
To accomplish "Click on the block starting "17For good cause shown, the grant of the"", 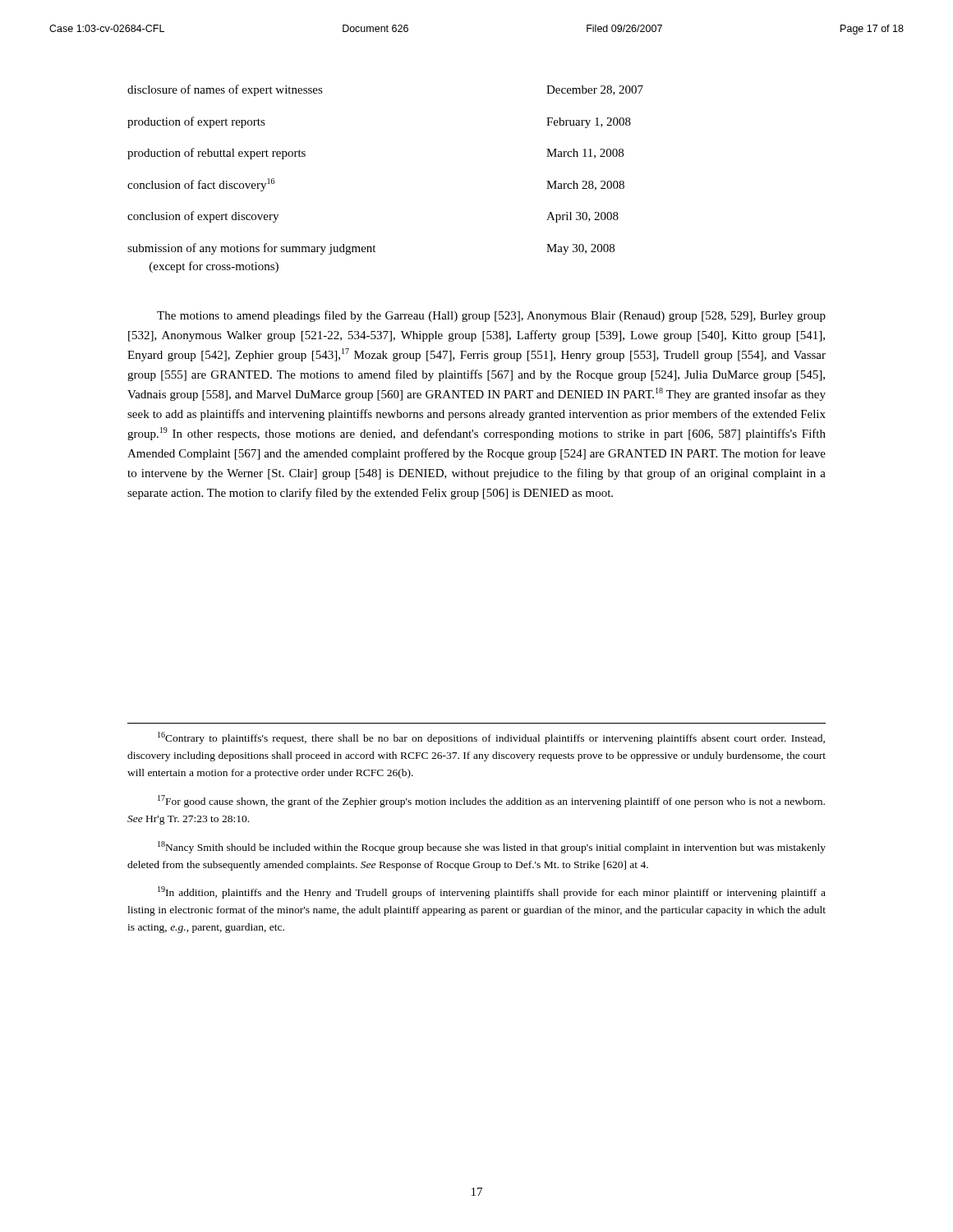I will point(476,809).
